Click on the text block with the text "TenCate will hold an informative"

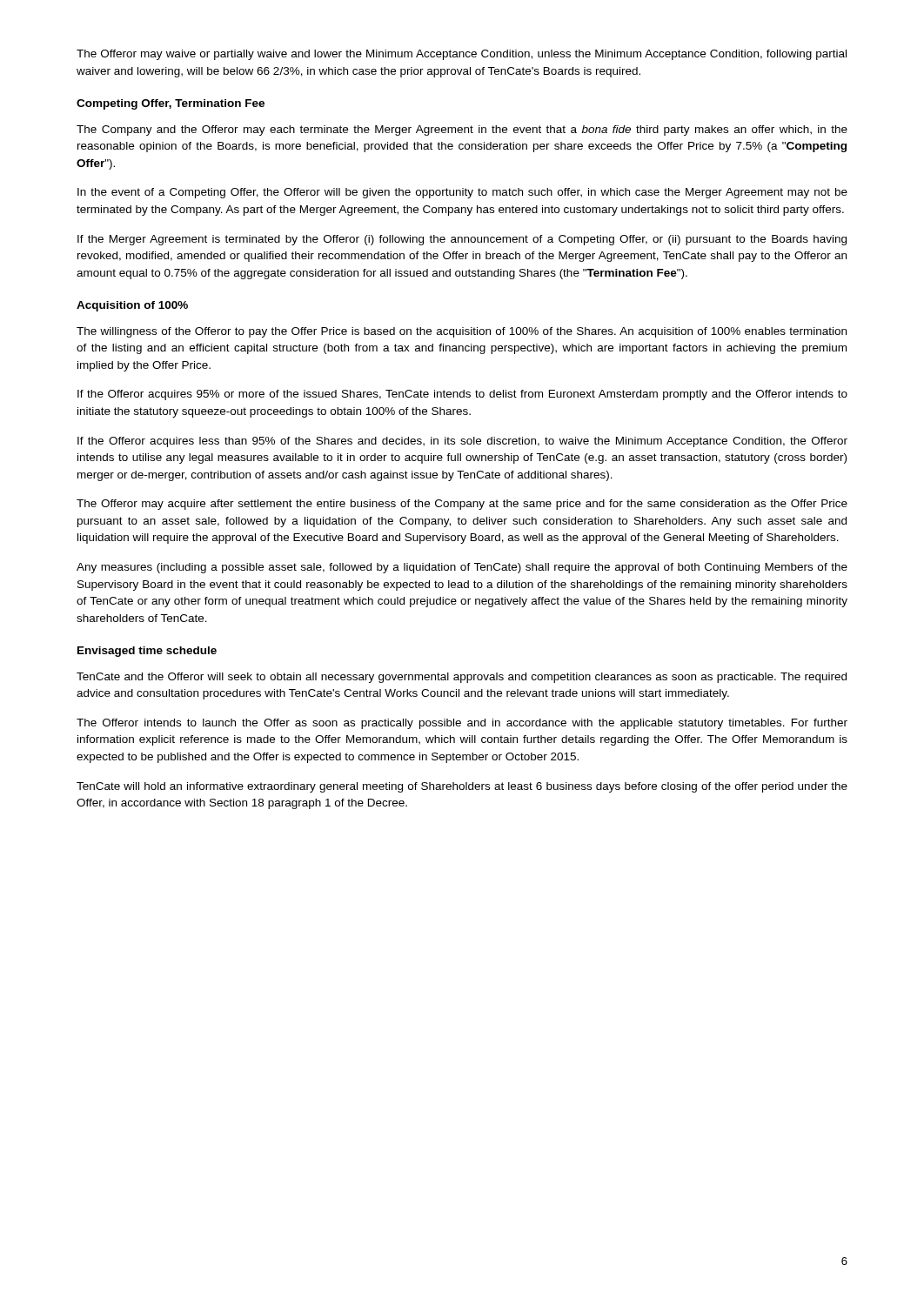[x=462, y=794]
